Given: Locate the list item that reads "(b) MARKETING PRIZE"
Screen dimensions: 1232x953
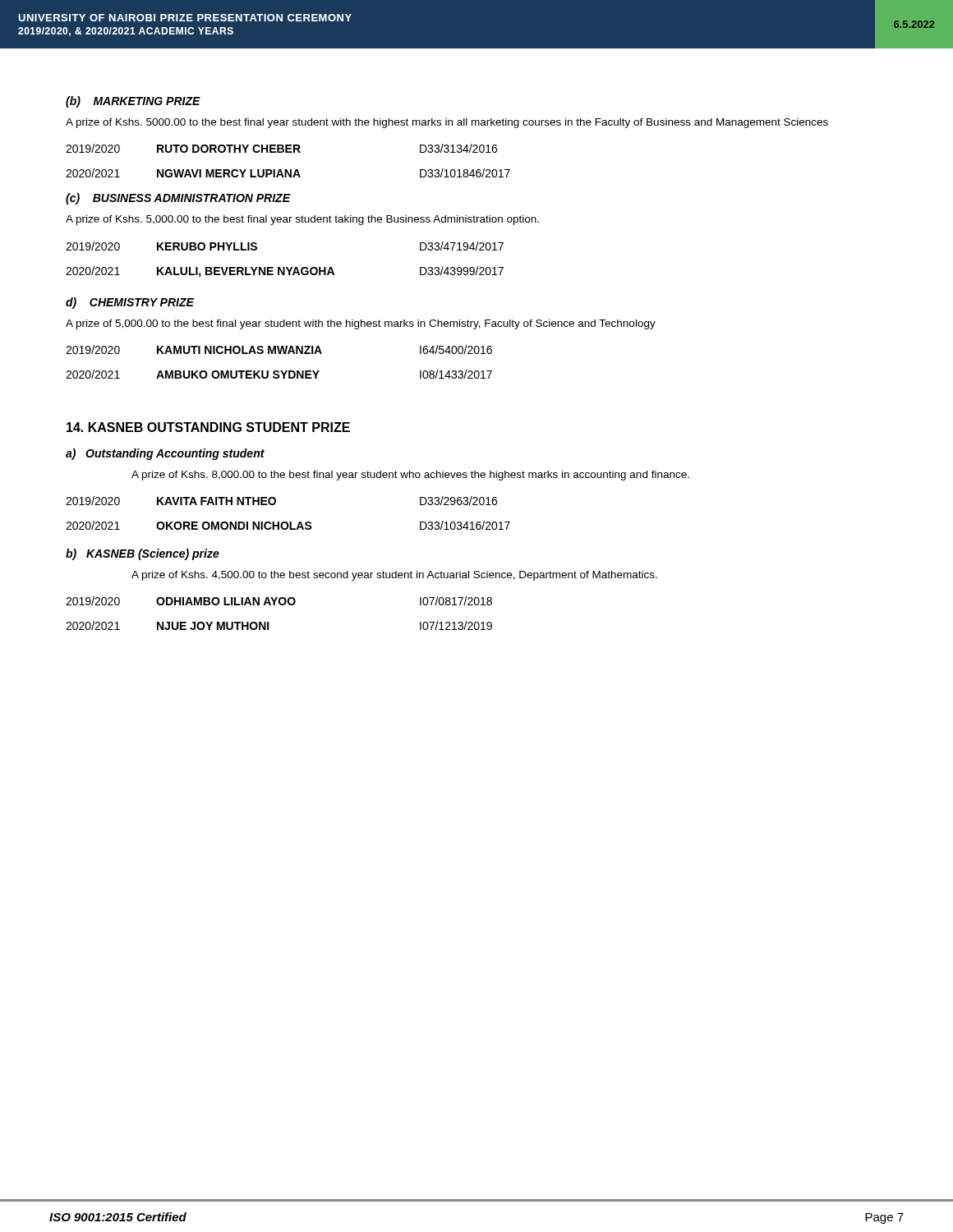Looking at the screenshot, I should pyautogui.click(x=133, y=101).
